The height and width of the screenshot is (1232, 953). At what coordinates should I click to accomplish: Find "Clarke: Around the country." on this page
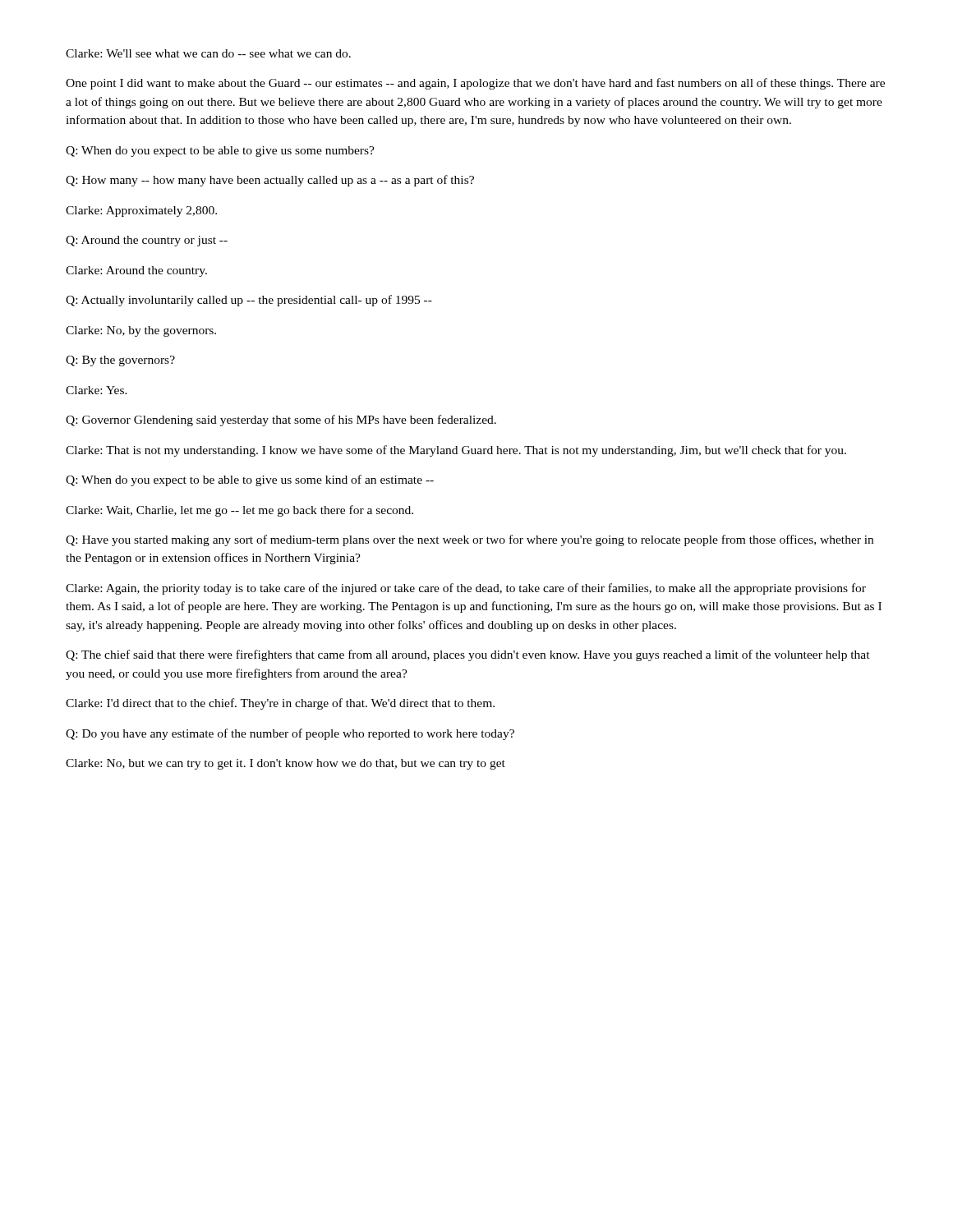point(137,270)
